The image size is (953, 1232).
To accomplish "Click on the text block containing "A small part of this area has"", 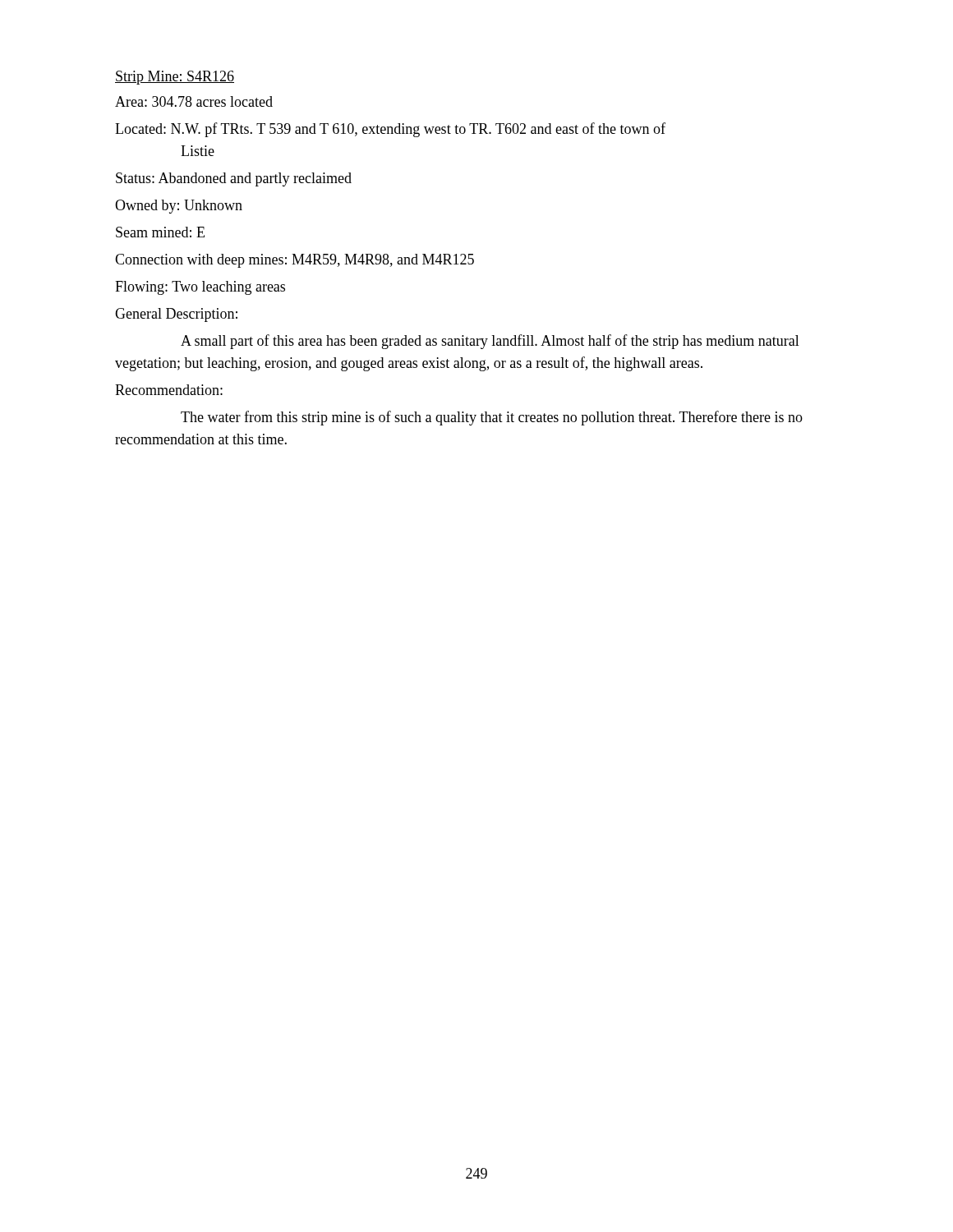I will (x=457, y=352).
